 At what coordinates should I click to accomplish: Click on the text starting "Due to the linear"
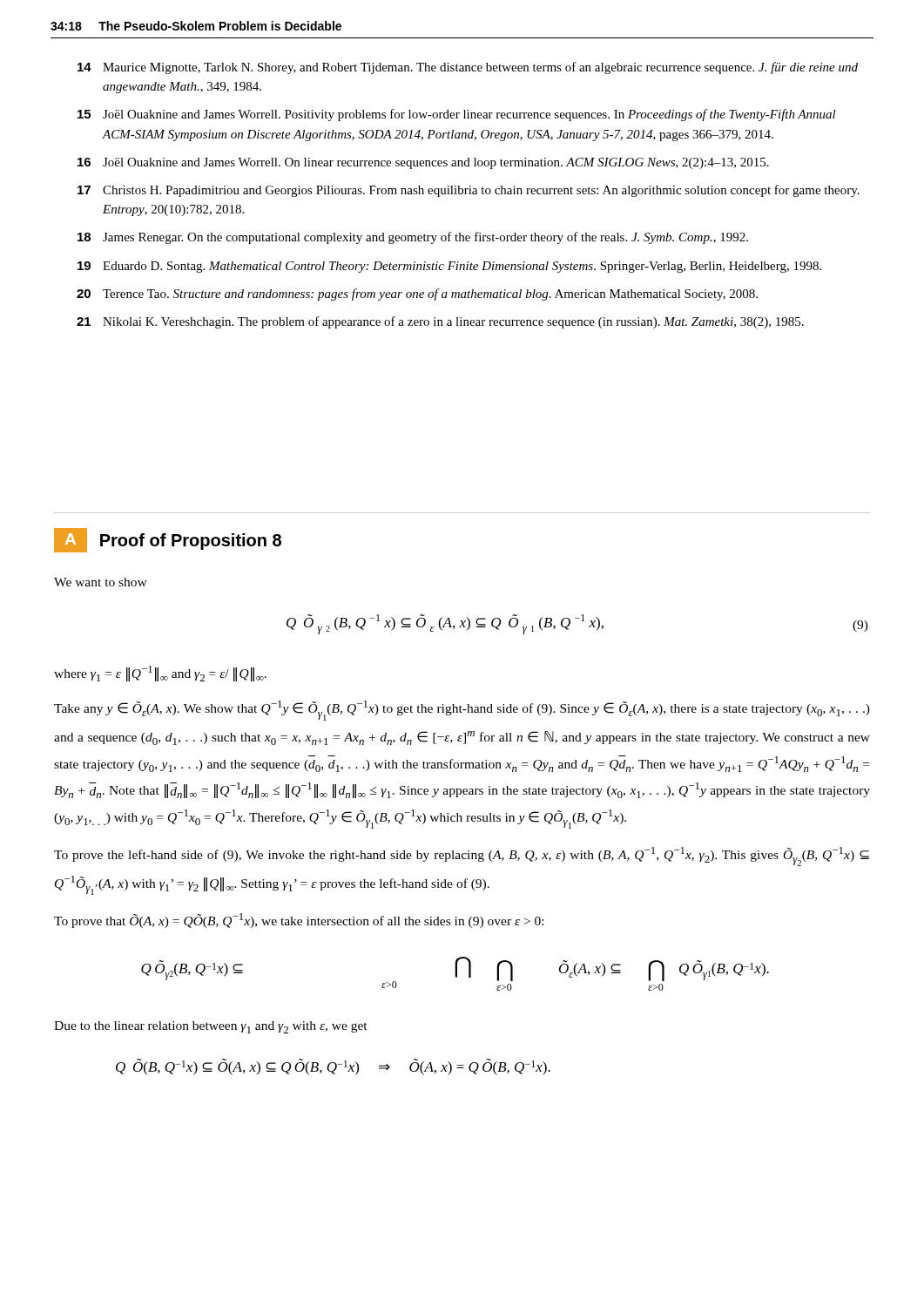[x=211, y=1027]
